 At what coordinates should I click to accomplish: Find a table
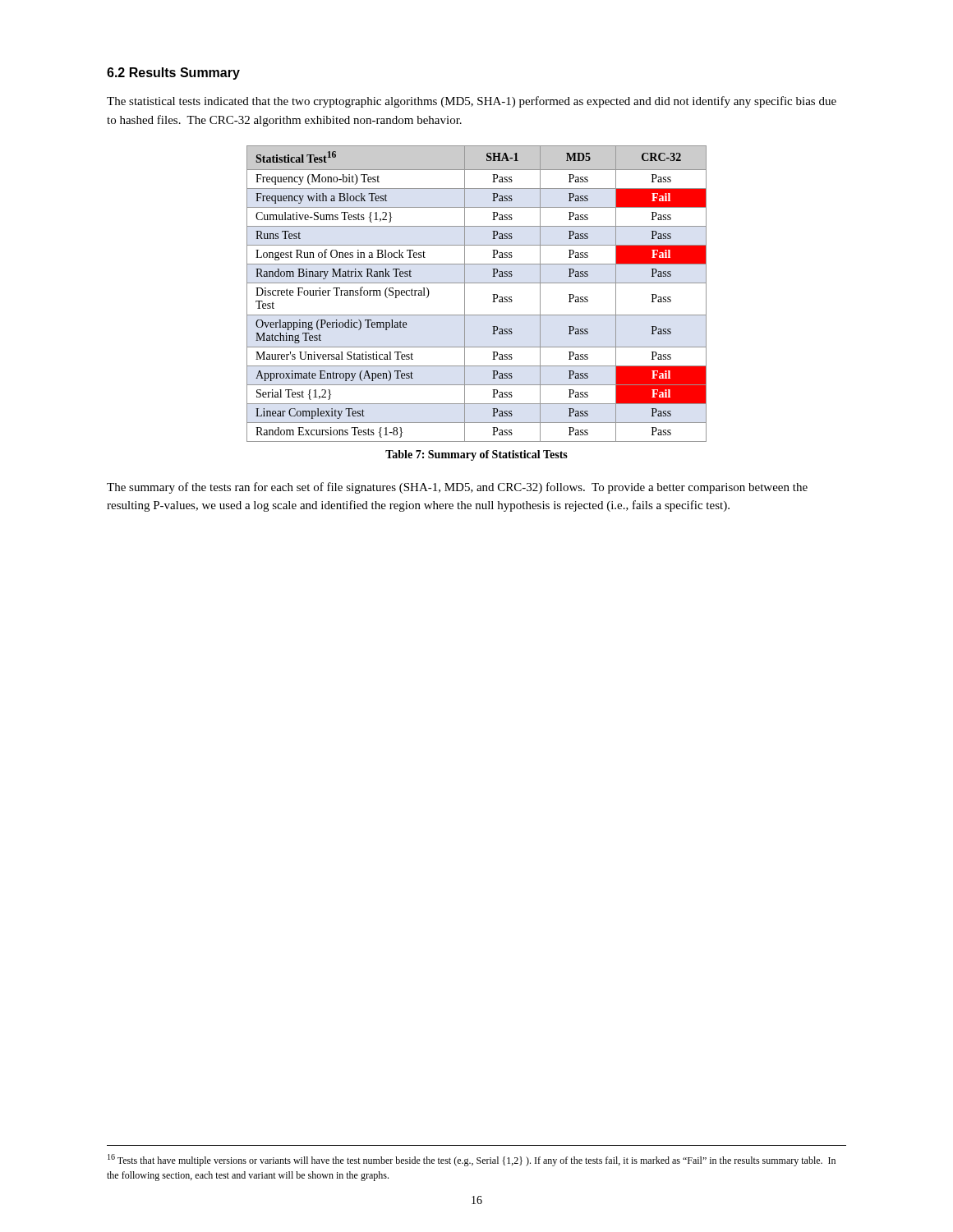tap(476, 293)
